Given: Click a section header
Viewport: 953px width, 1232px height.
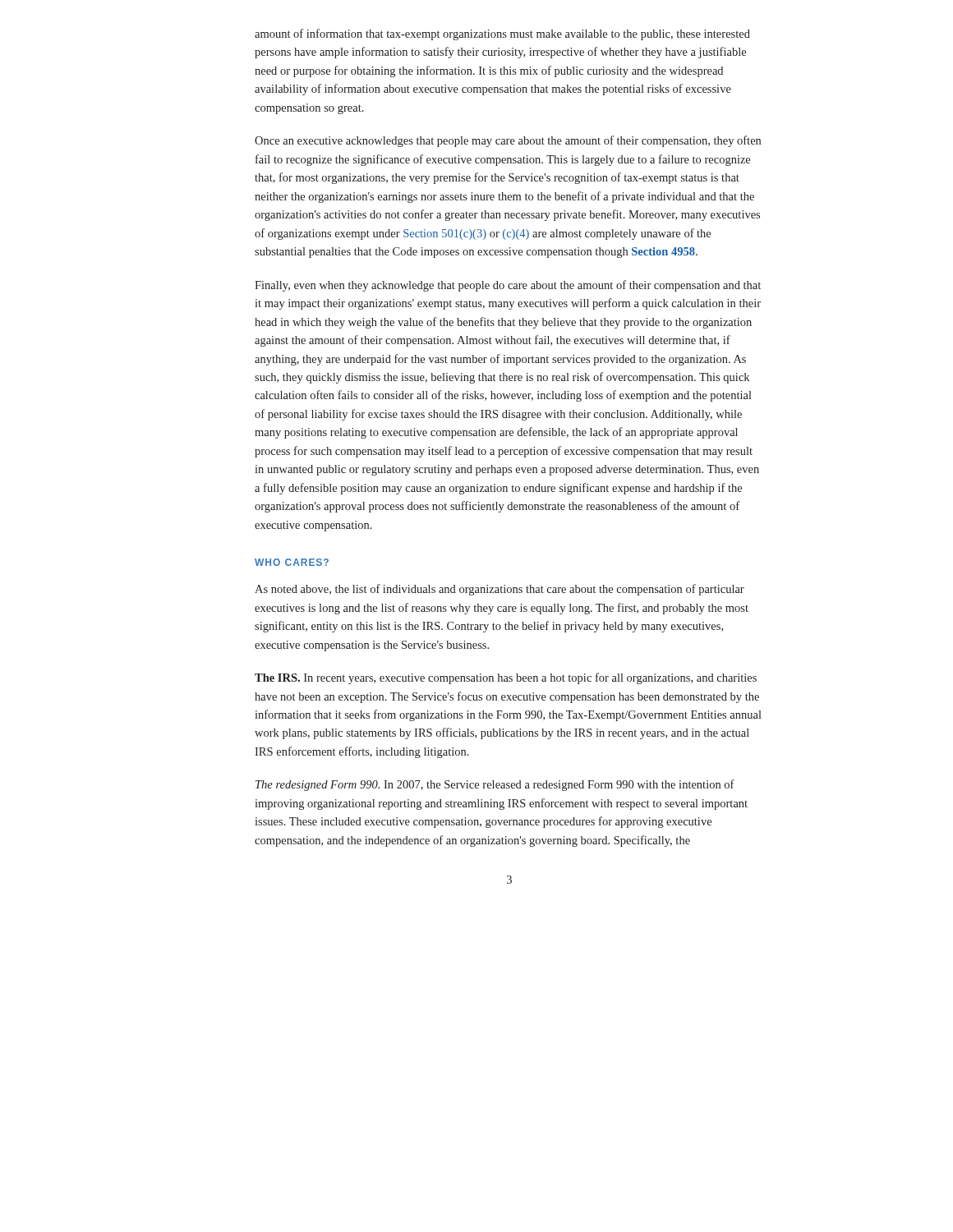Looking at the screenshot, I should [509, 563].
